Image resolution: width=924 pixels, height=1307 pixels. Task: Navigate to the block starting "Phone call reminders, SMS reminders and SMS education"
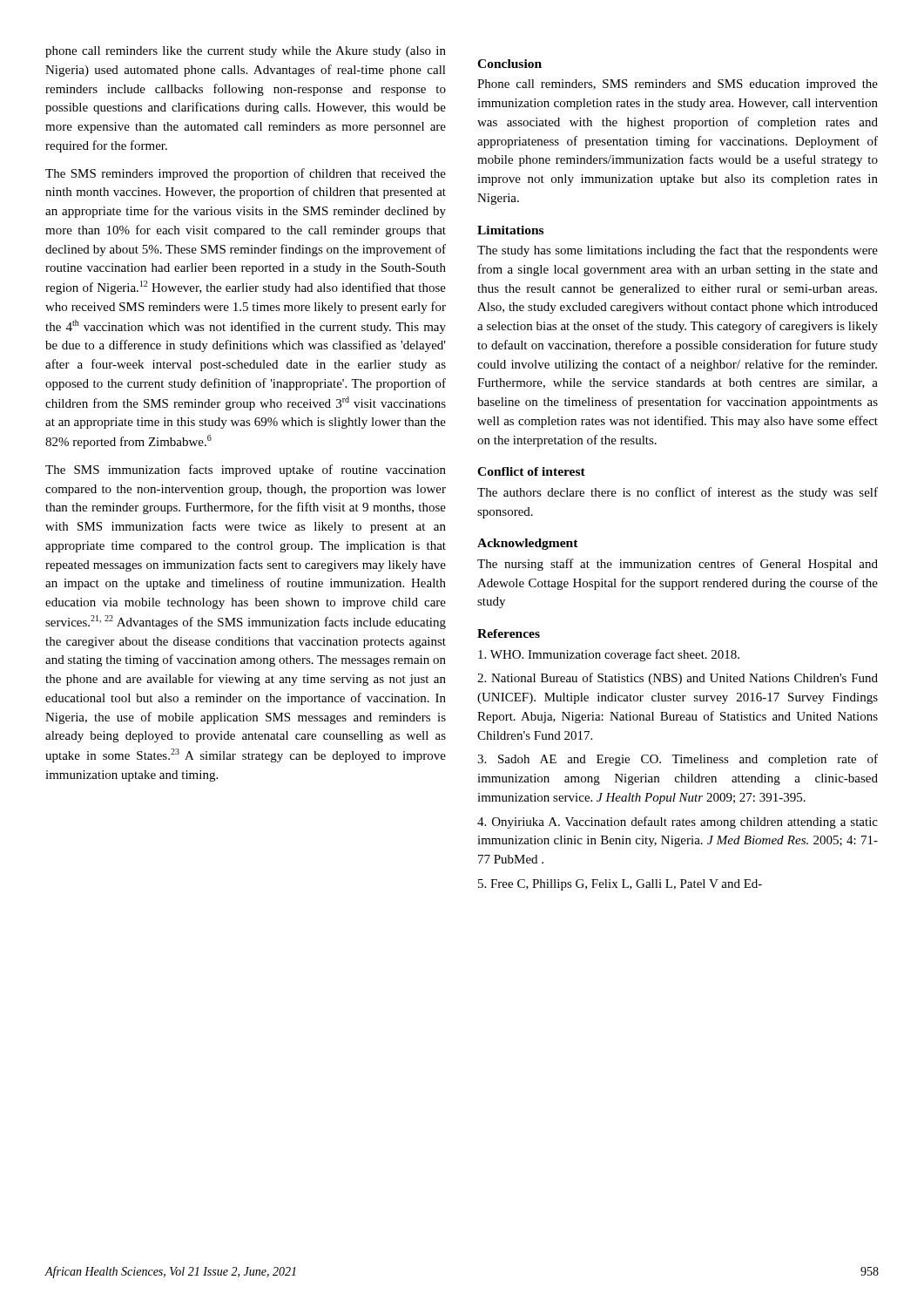(x=678, y=141)
